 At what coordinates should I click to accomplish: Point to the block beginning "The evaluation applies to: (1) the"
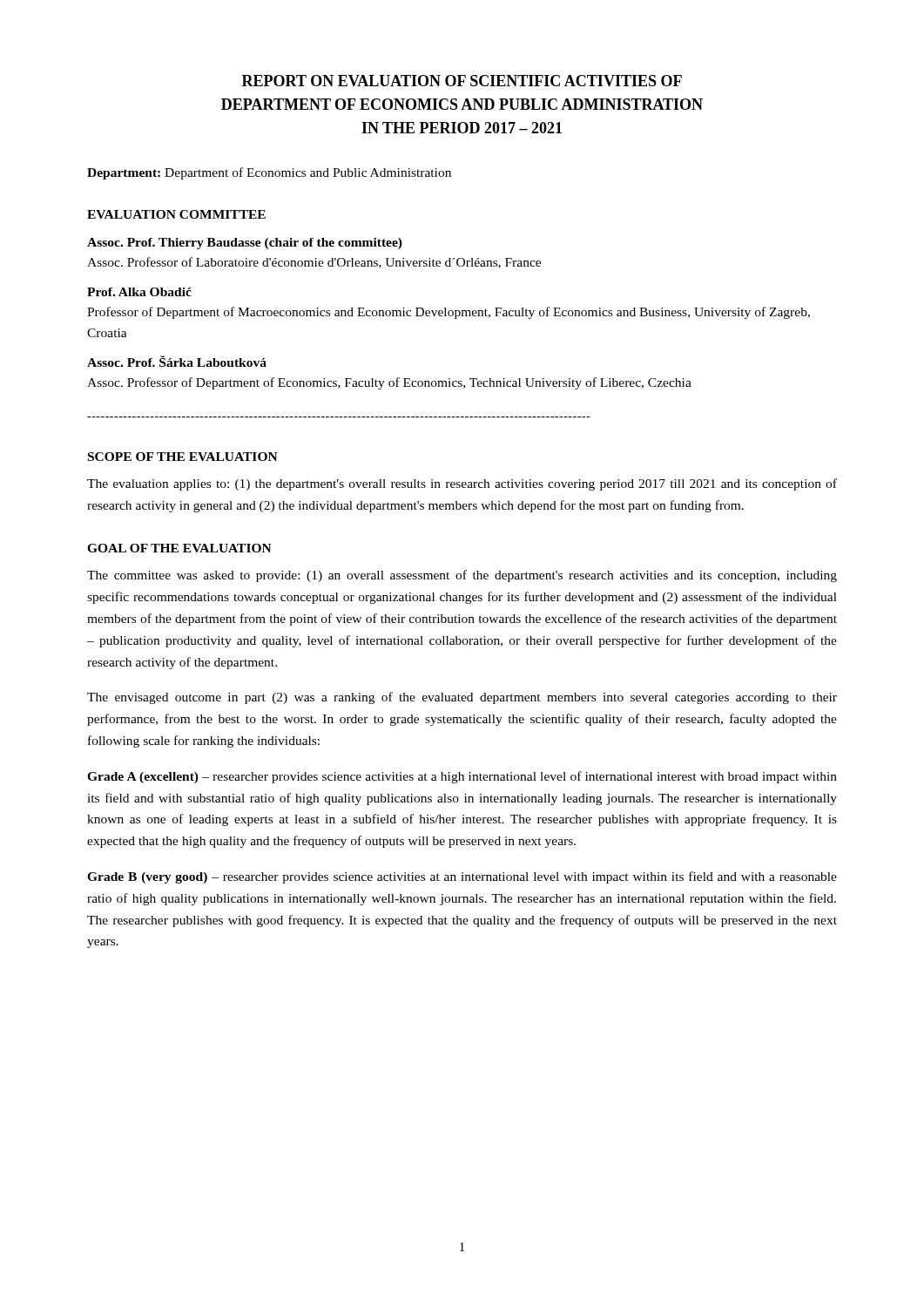462,494
